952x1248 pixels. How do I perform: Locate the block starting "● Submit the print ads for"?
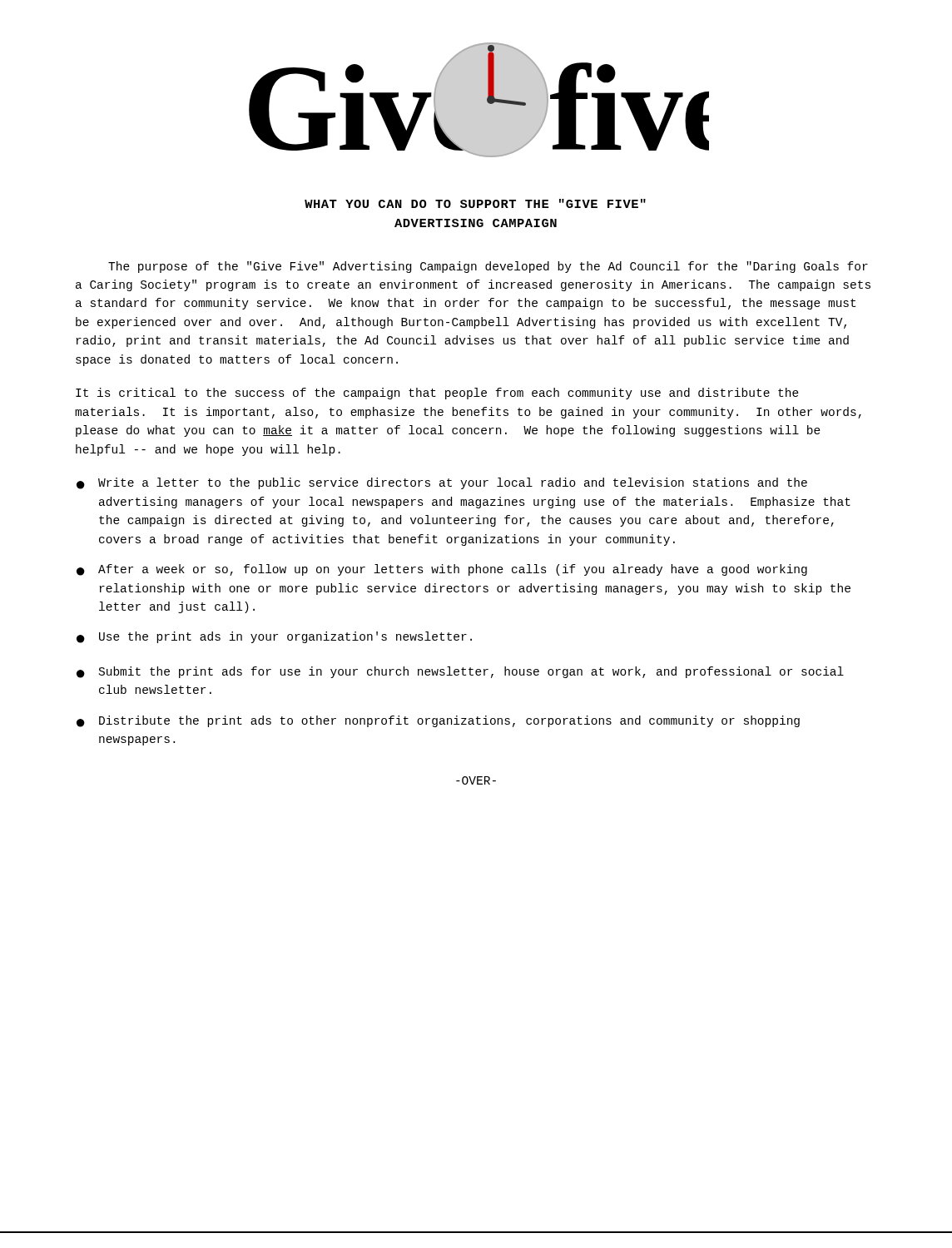[x=476, y=682]
